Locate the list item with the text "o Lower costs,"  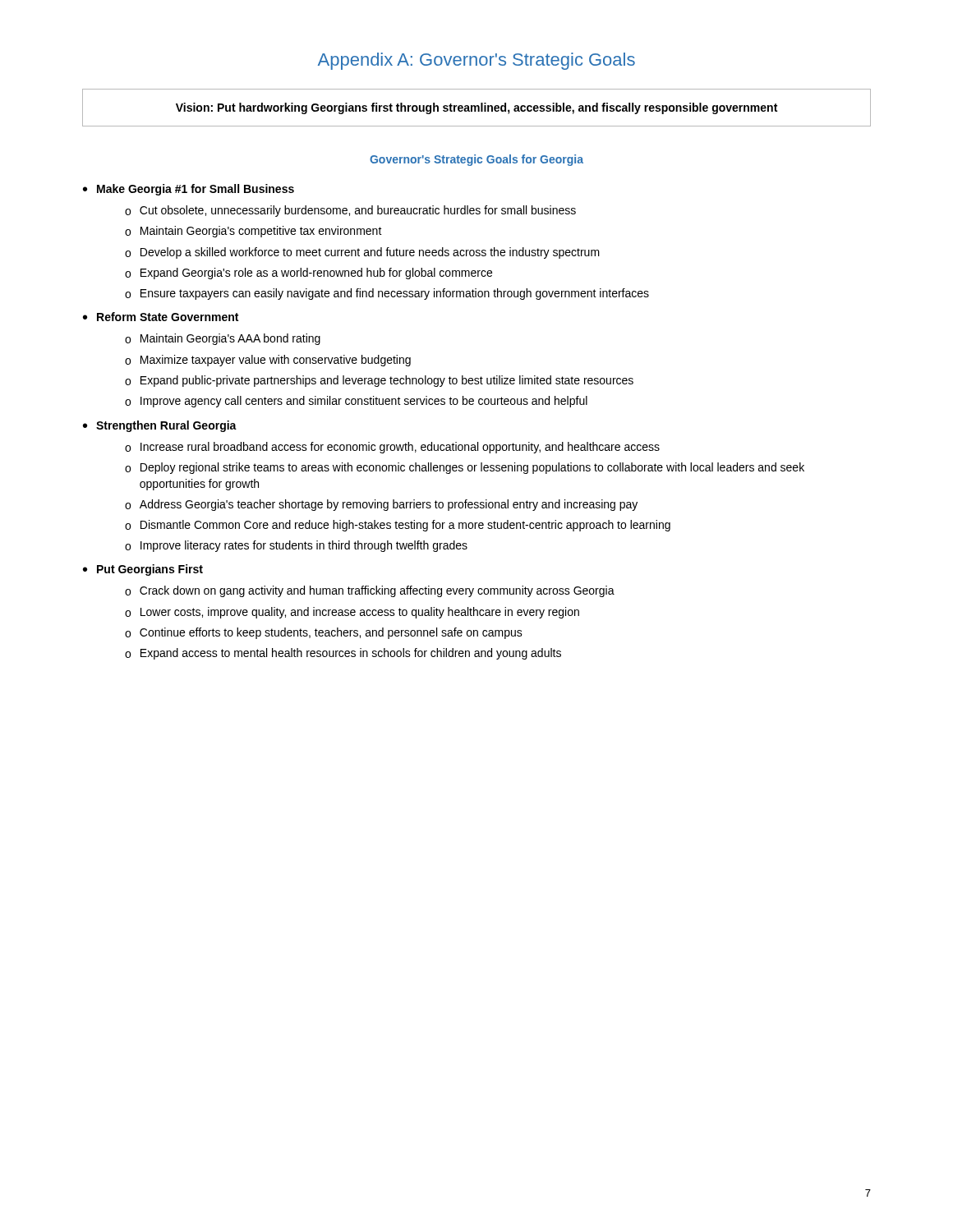352,612
